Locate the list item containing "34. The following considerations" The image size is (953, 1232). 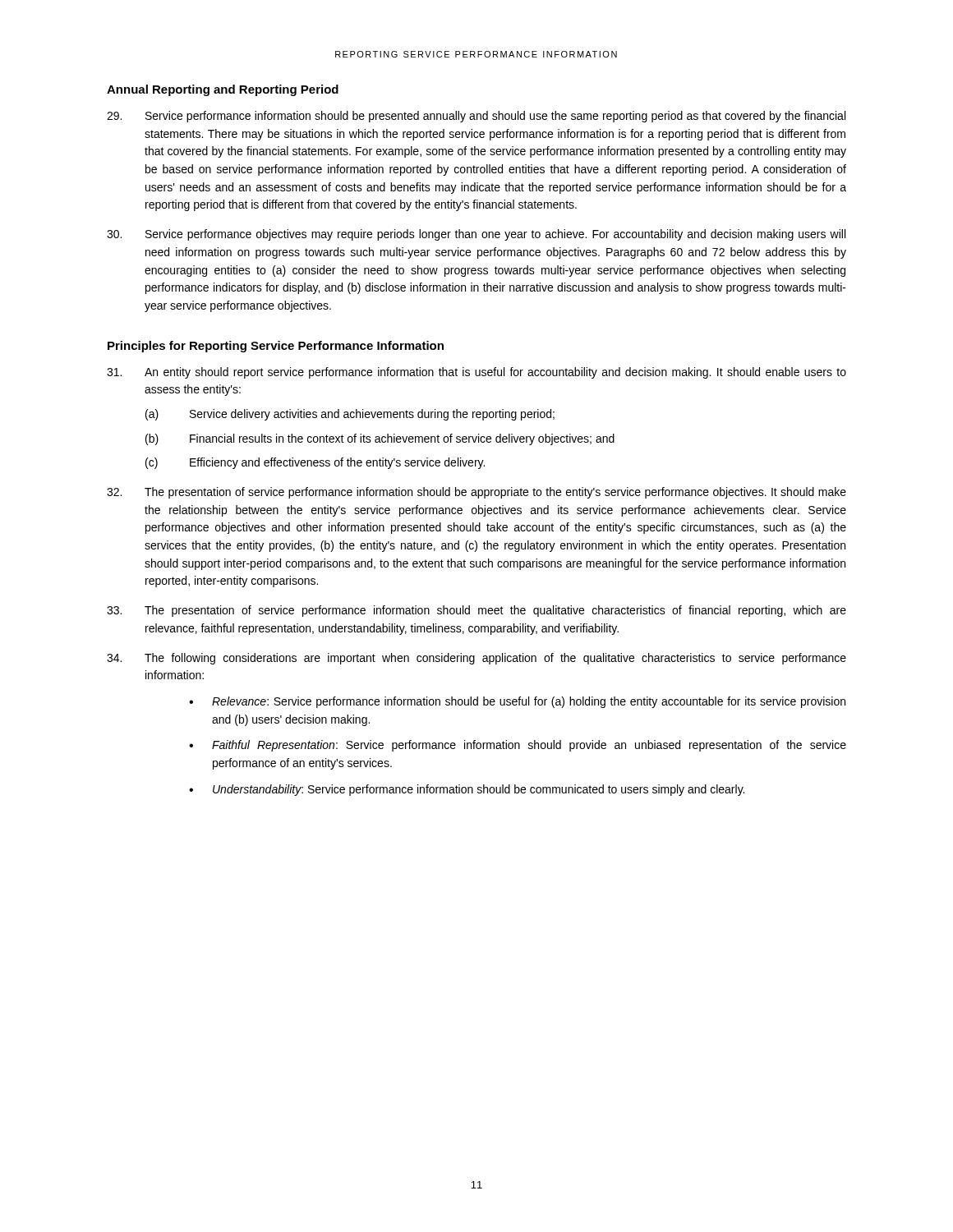click(476, 659)
